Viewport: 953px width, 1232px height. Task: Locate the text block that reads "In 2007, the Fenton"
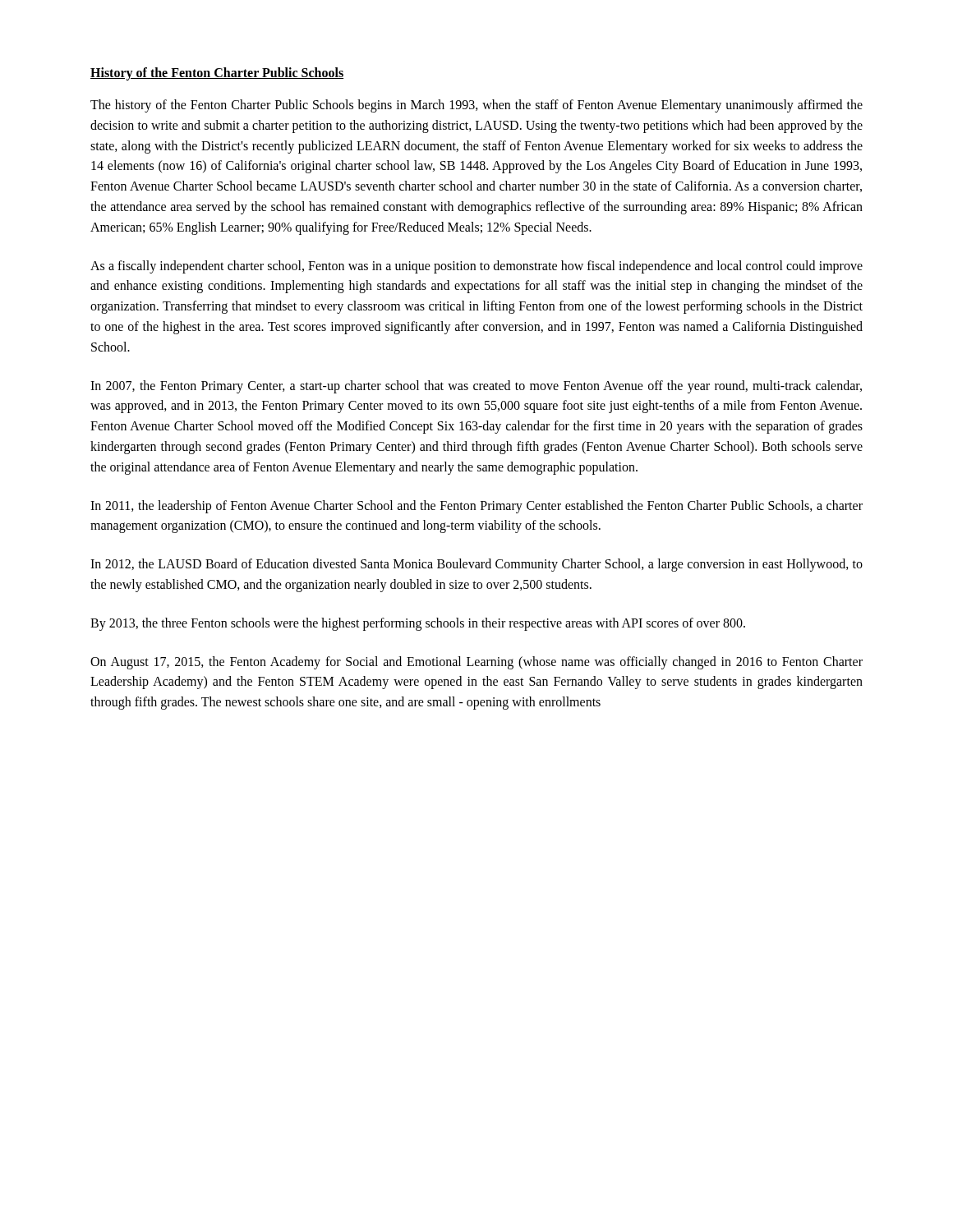click(x=476, y=426)
